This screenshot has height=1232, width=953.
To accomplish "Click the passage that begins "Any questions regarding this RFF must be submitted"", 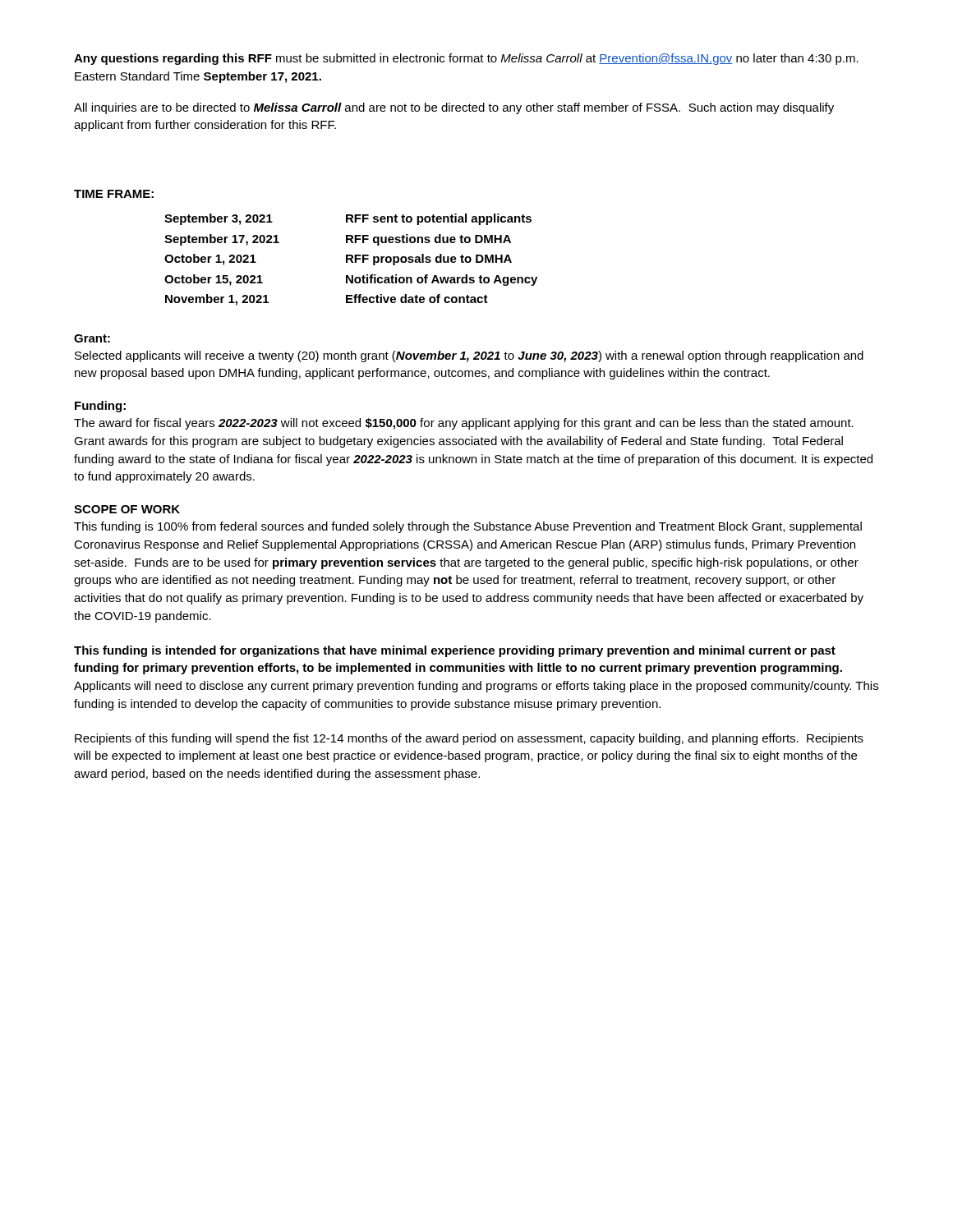I will (x=476, y=67).
